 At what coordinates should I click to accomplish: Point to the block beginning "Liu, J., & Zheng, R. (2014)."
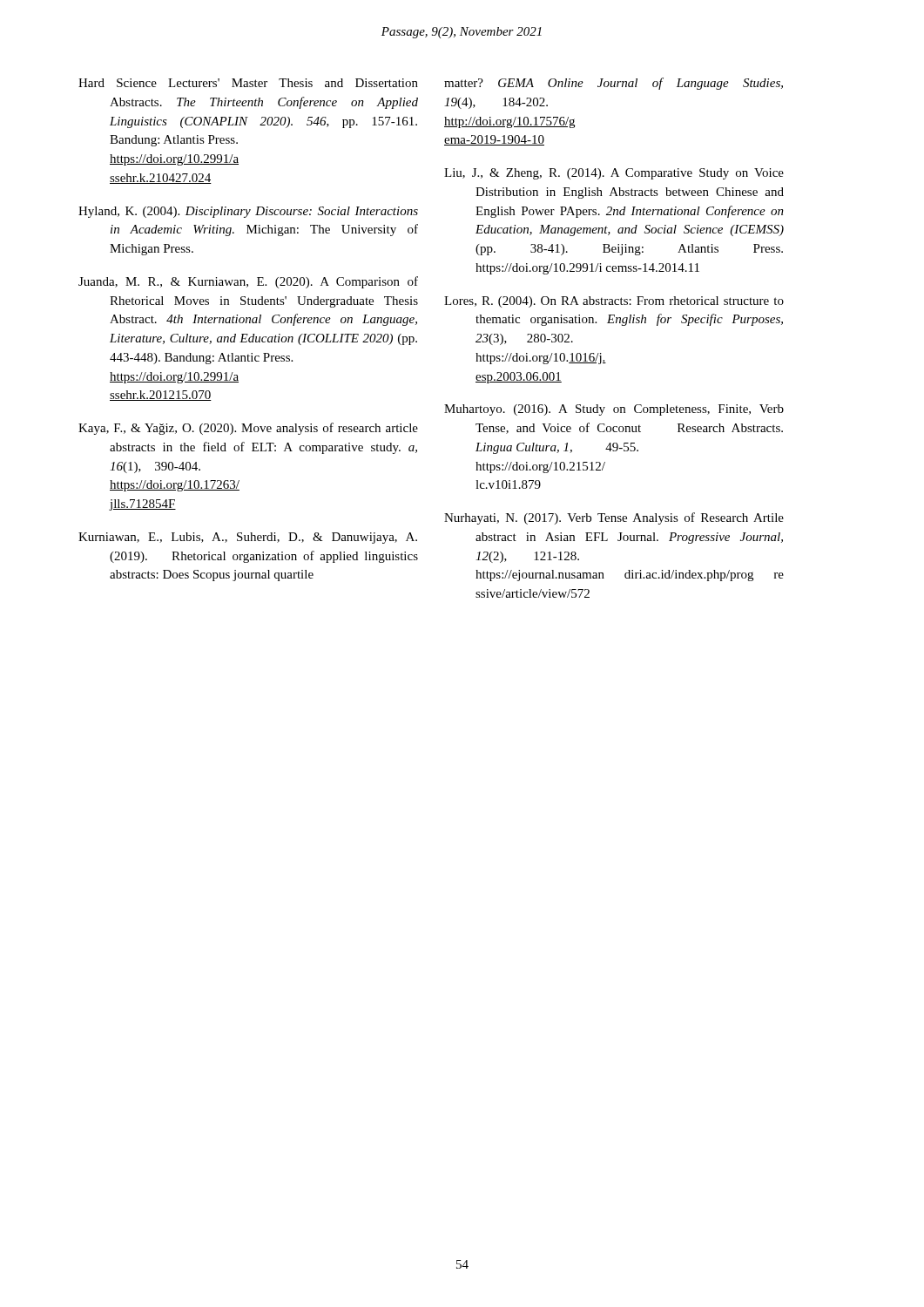pyautogui.click(x=614, y=221)
